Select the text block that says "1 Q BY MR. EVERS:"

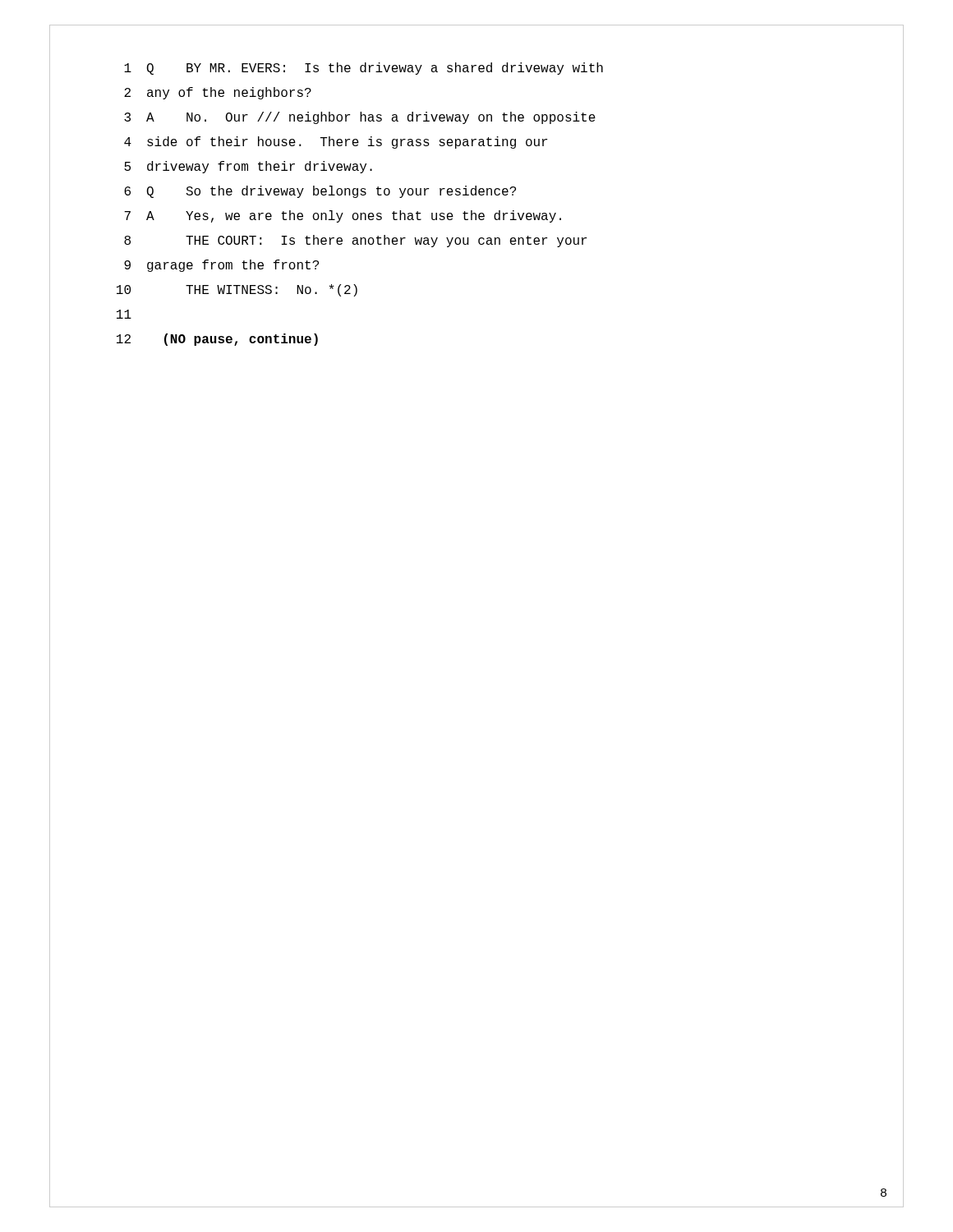click(x=476, y=69)
